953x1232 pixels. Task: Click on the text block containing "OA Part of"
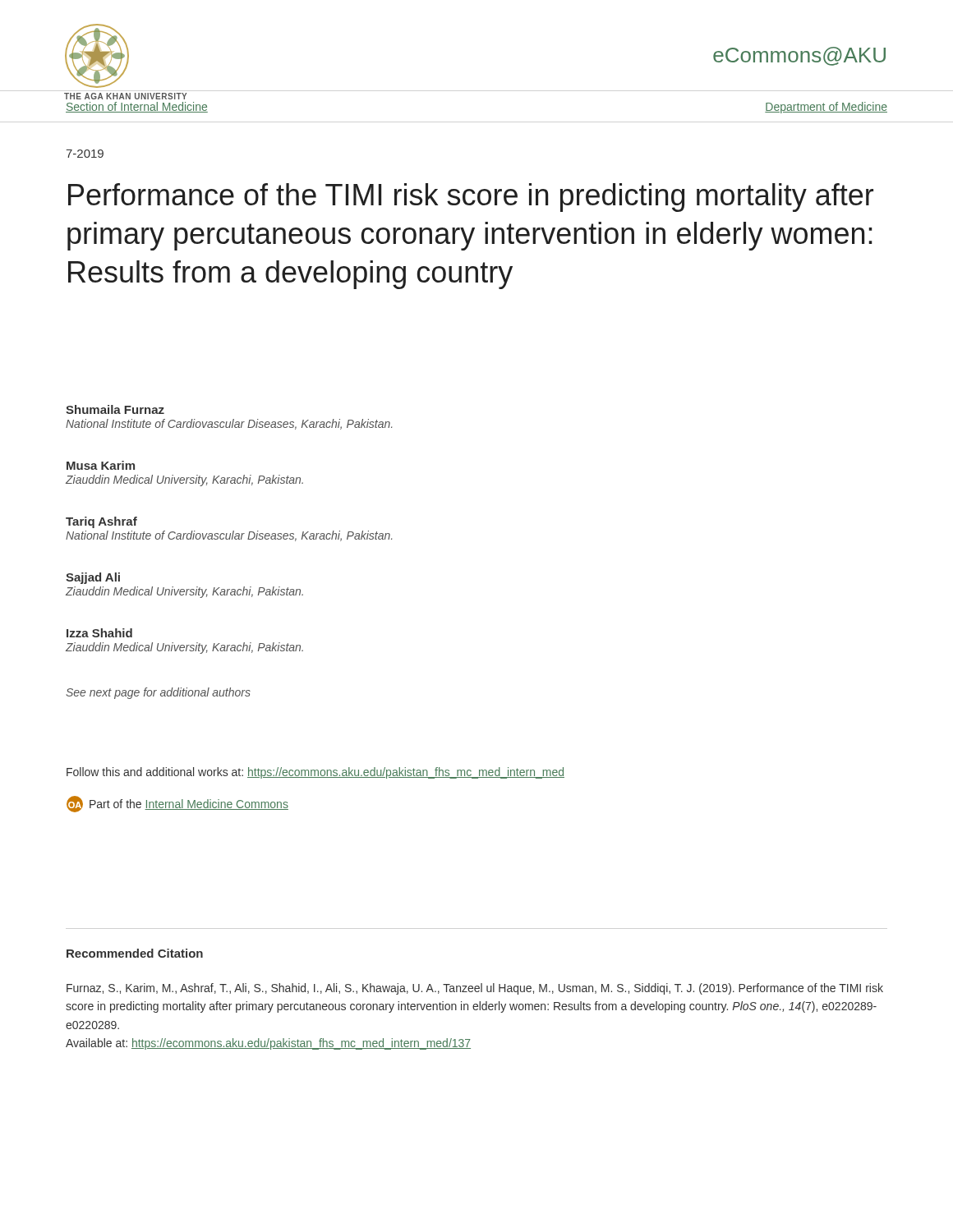click(x=177, y=804)
